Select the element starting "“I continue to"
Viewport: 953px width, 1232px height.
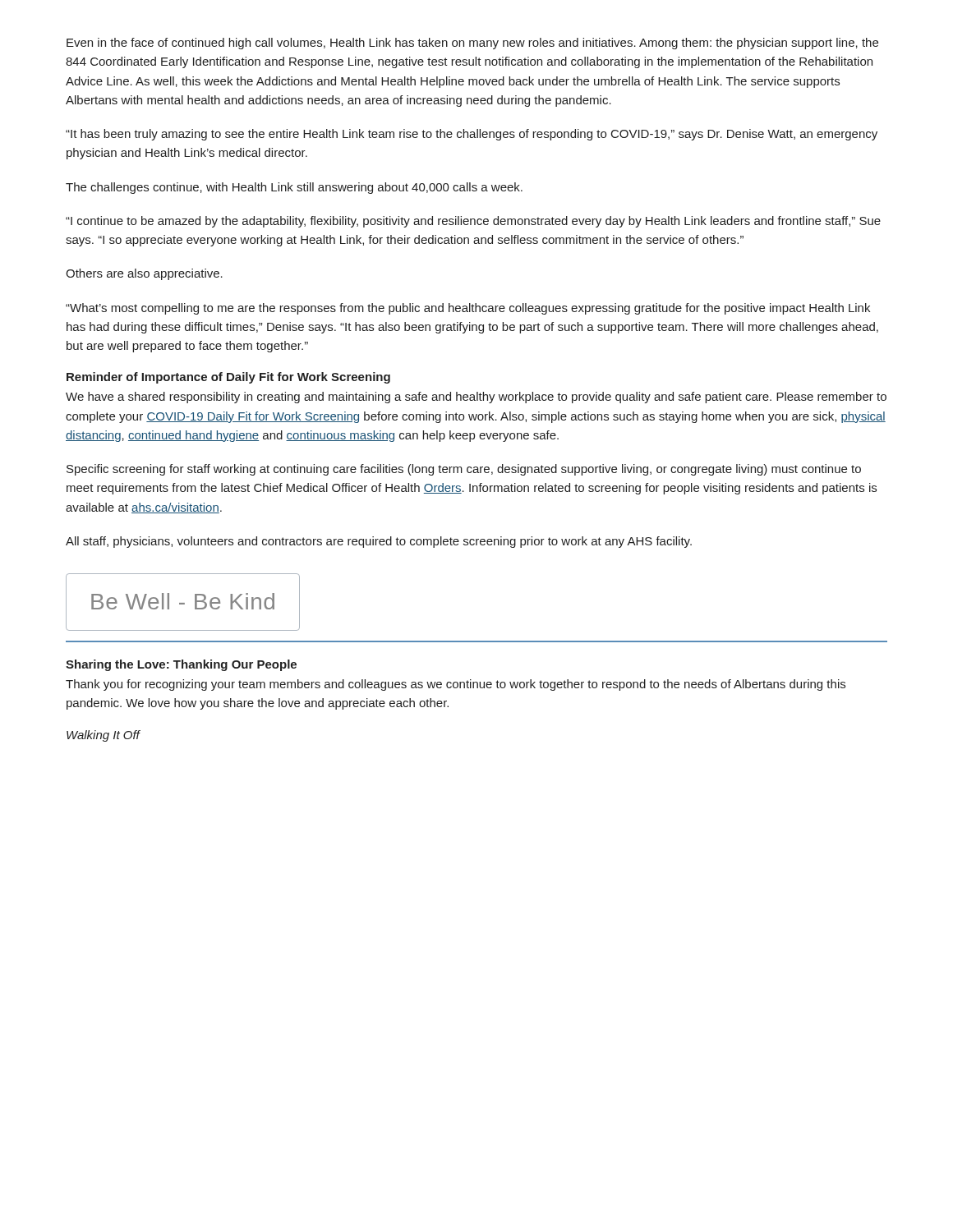click(473, 230)
